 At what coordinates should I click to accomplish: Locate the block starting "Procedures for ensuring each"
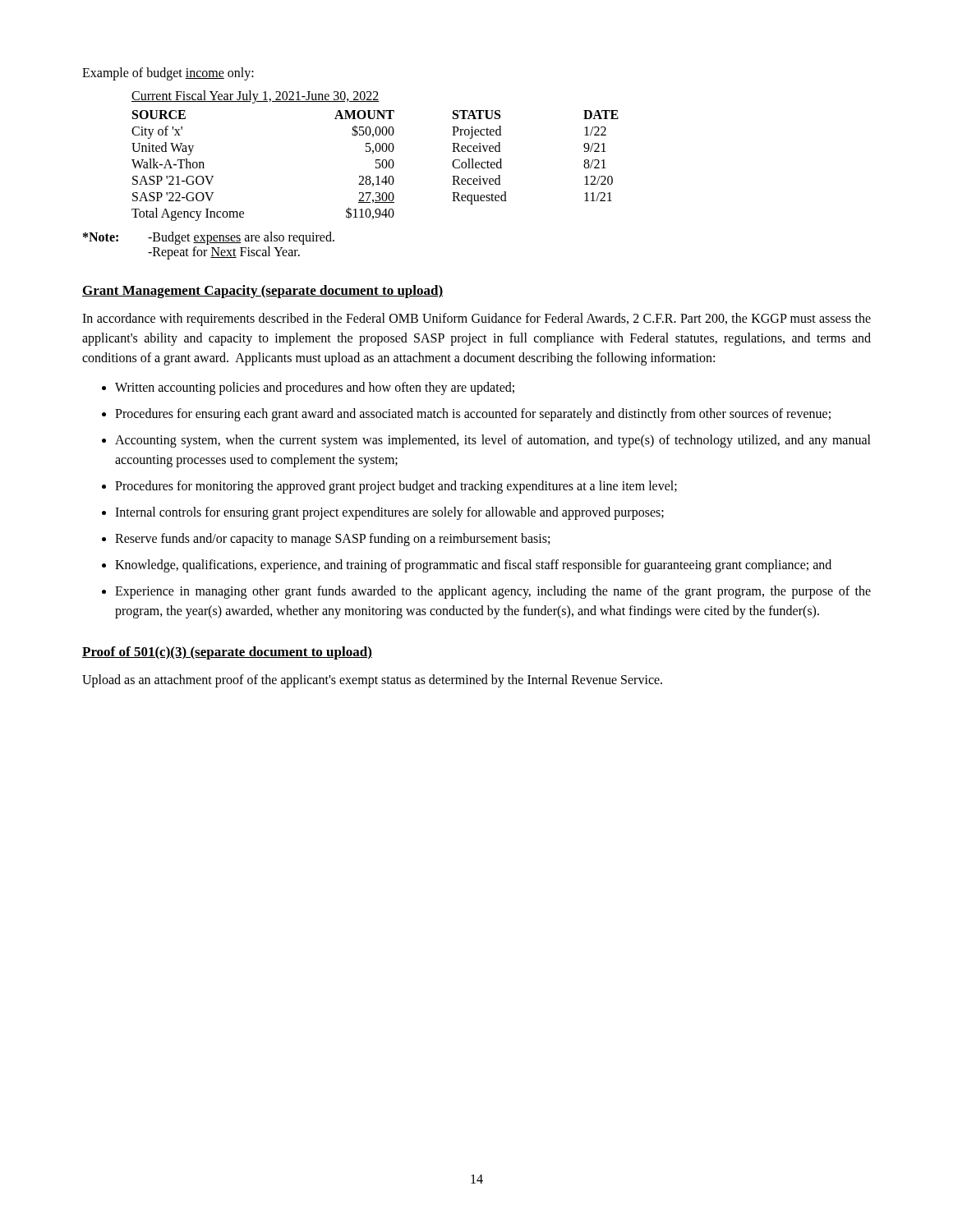473,414
